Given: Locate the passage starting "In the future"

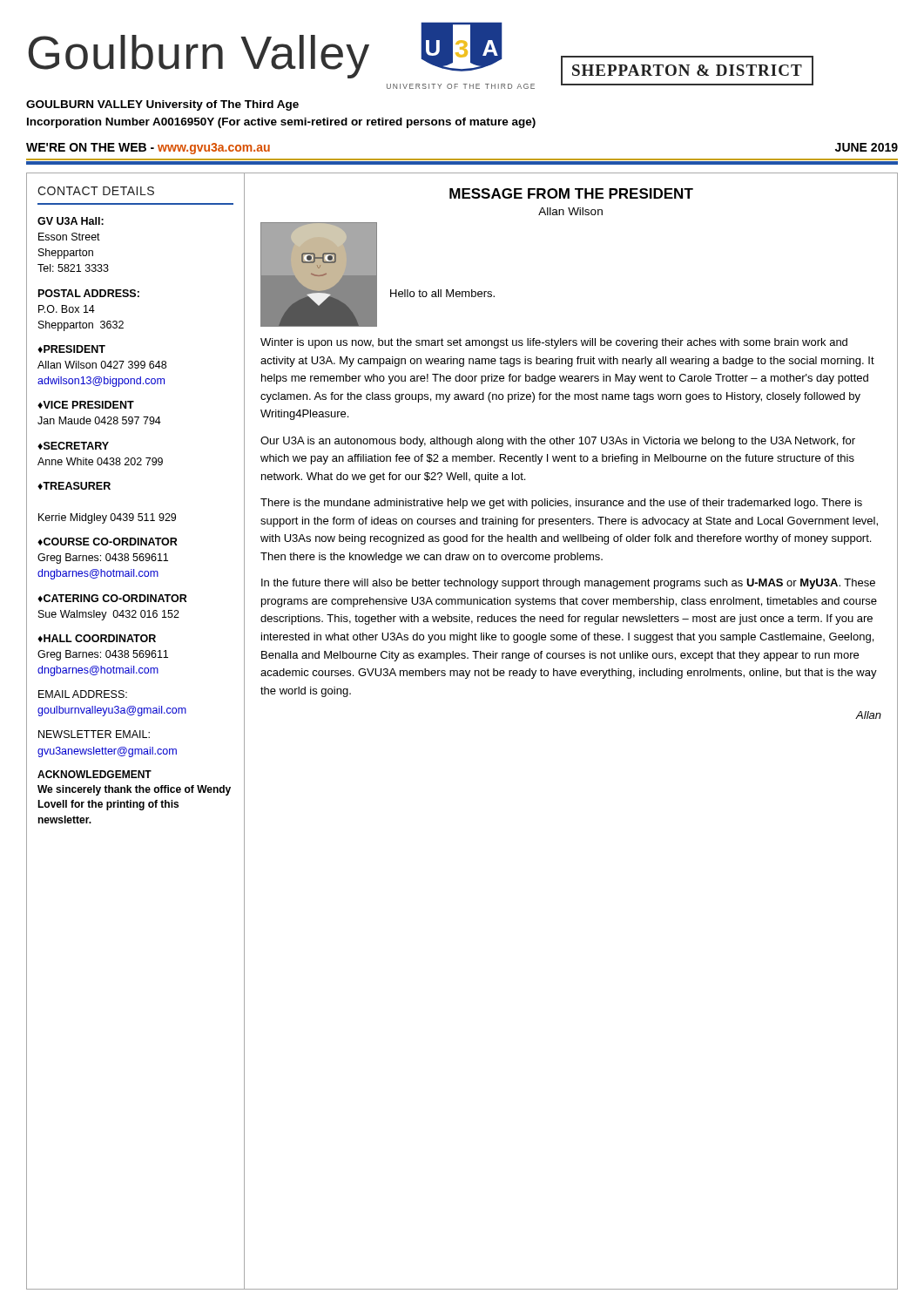Looking at the screenshot, I should tap(569, 636).
